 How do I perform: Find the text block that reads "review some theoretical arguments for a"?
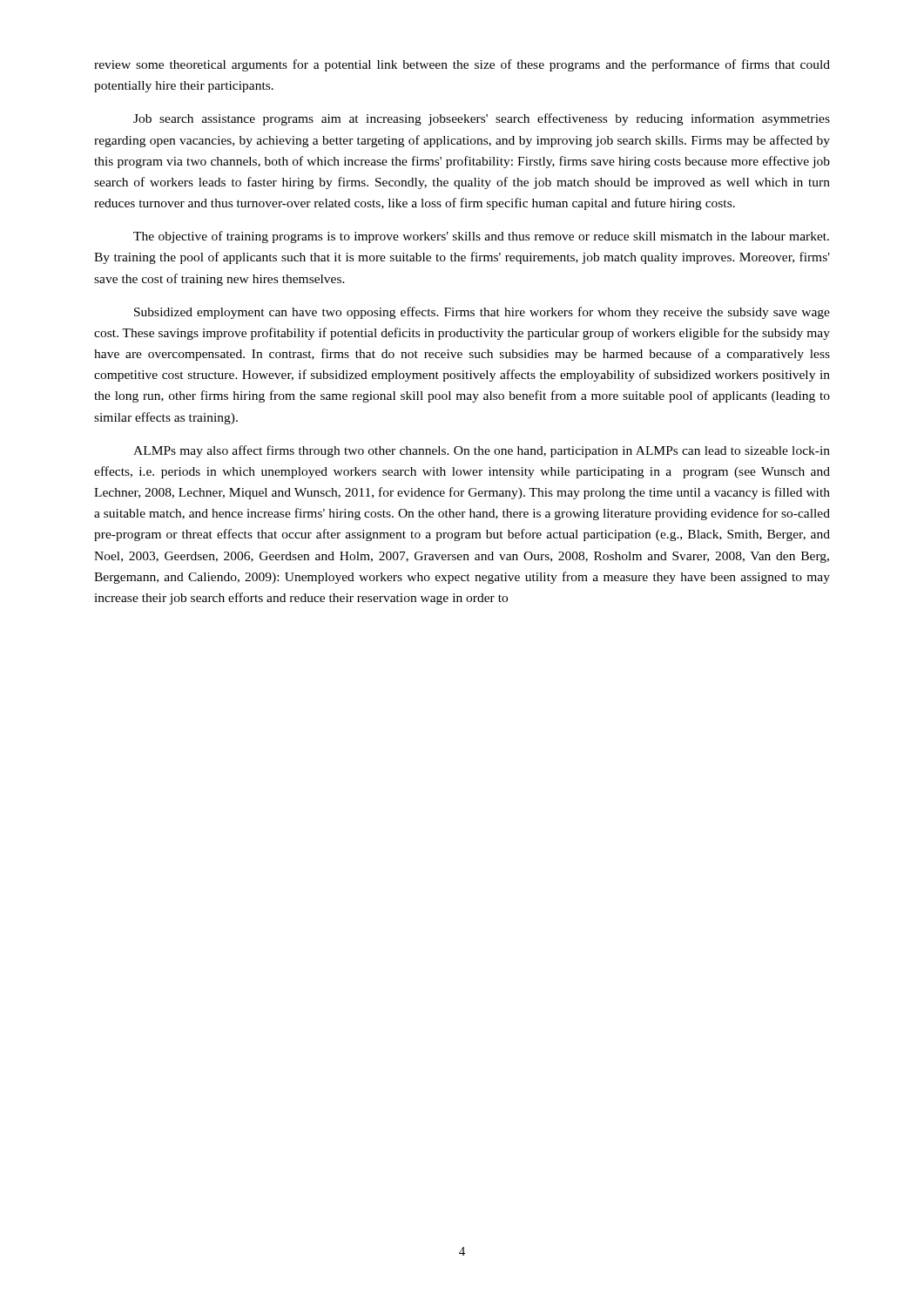tap(462, 331)
